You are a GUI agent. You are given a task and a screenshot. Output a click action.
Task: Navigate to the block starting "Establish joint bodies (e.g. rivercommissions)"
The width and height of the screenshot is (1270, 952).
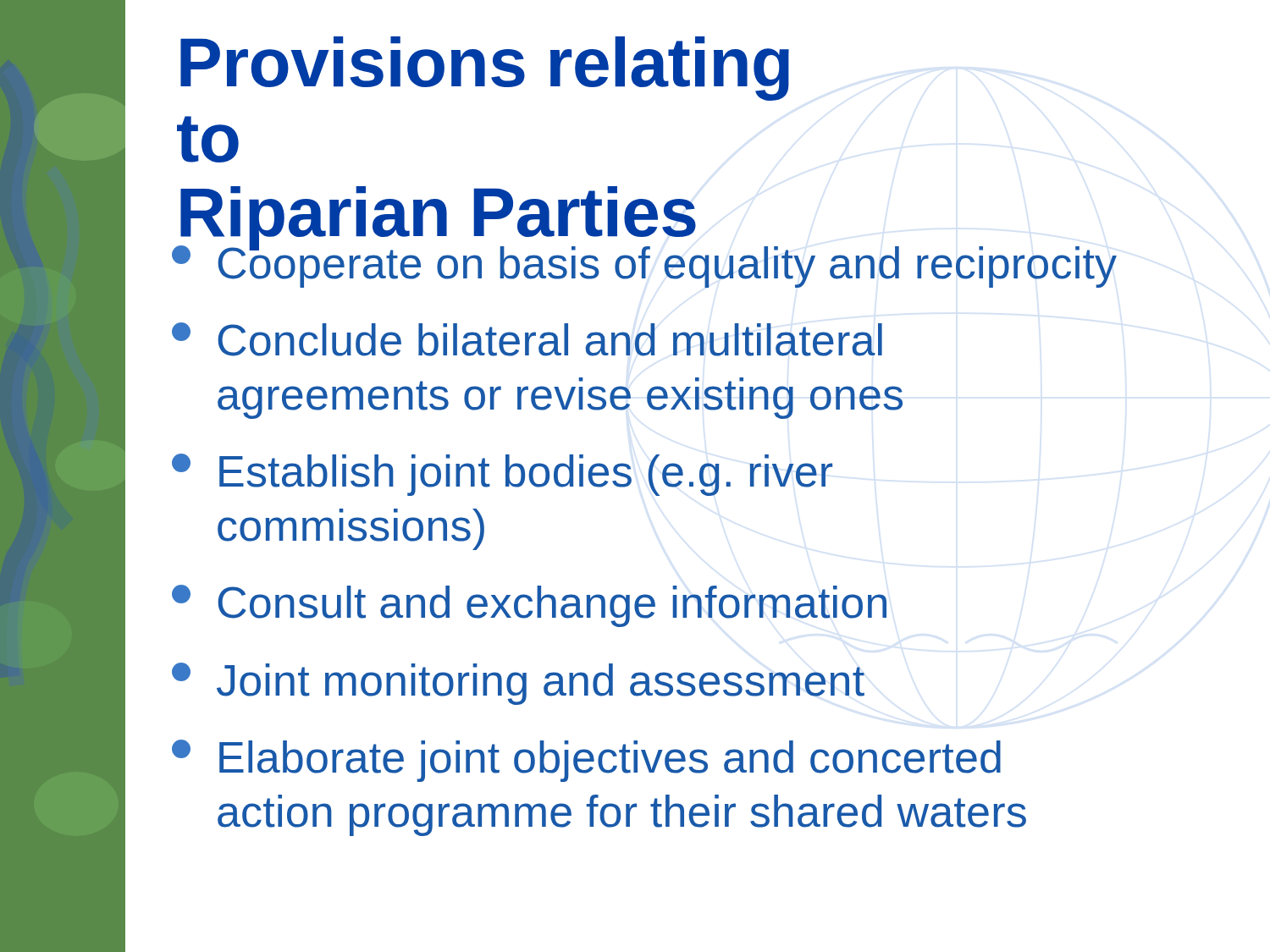pyautogui.click(x=503, y=499)
